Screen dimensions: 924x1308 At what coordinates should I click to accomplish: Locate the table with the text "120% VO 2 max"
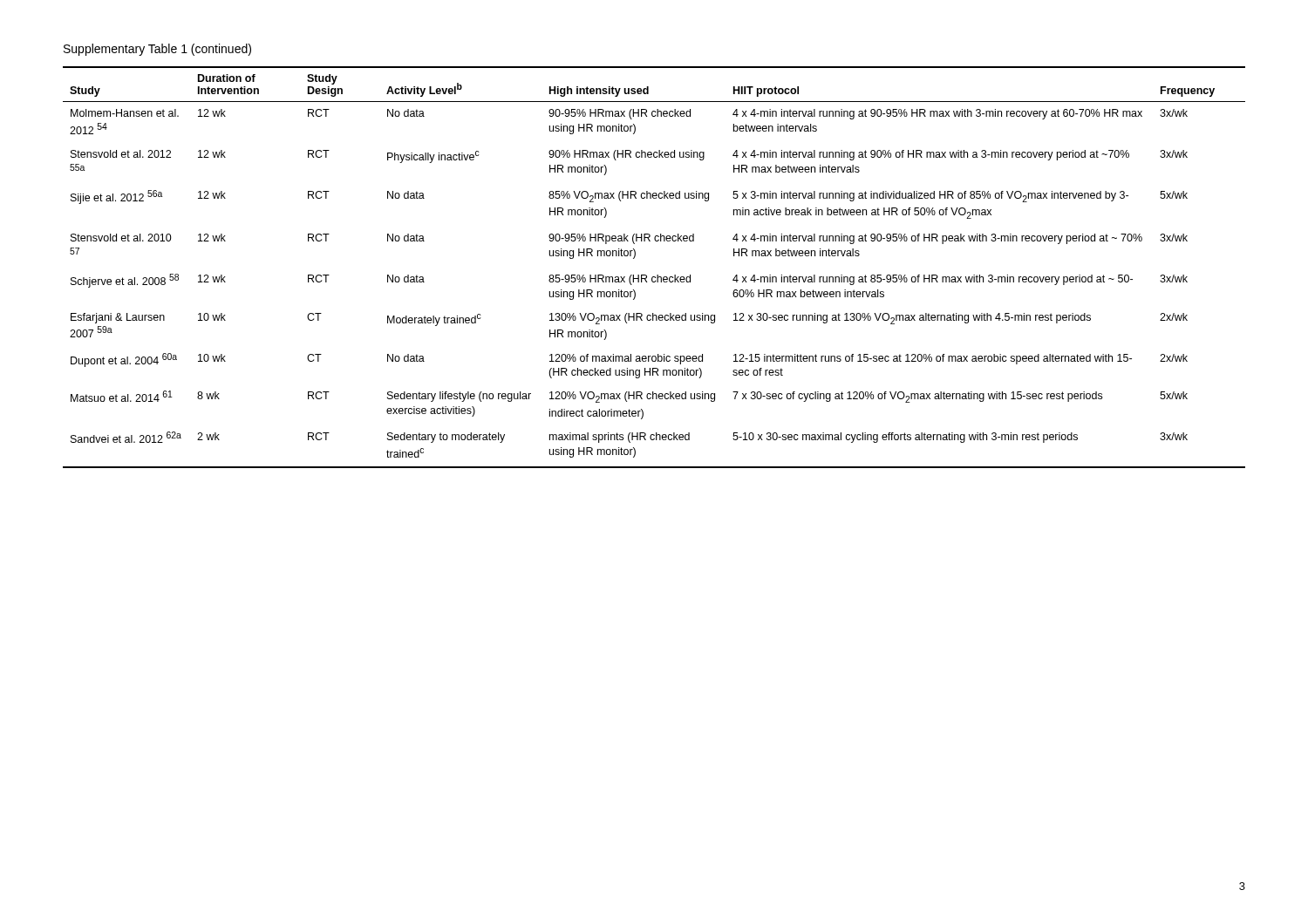(654, 267)
